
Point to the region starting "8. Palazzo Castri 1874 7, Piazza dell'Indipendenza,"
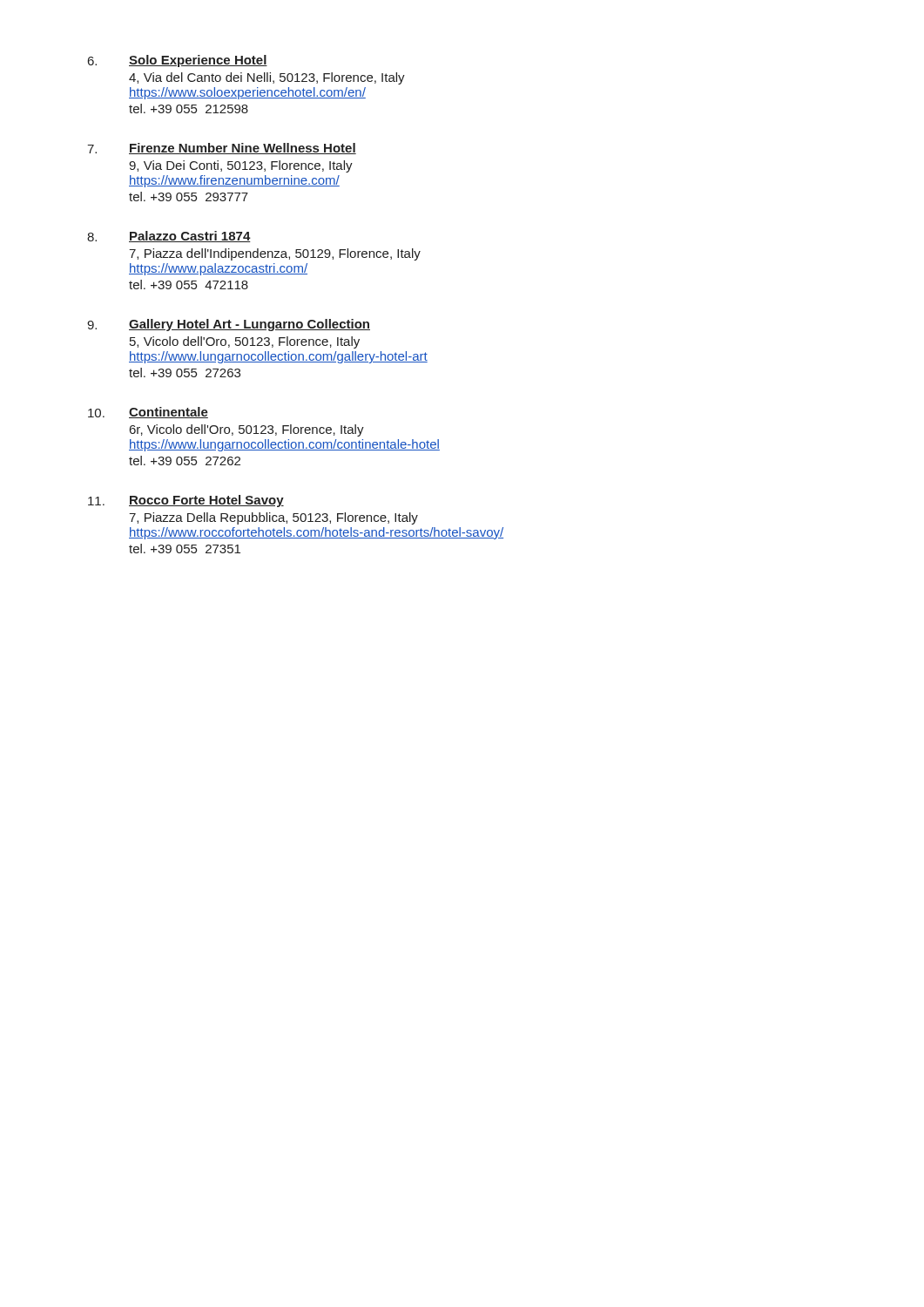coord(169,237)
